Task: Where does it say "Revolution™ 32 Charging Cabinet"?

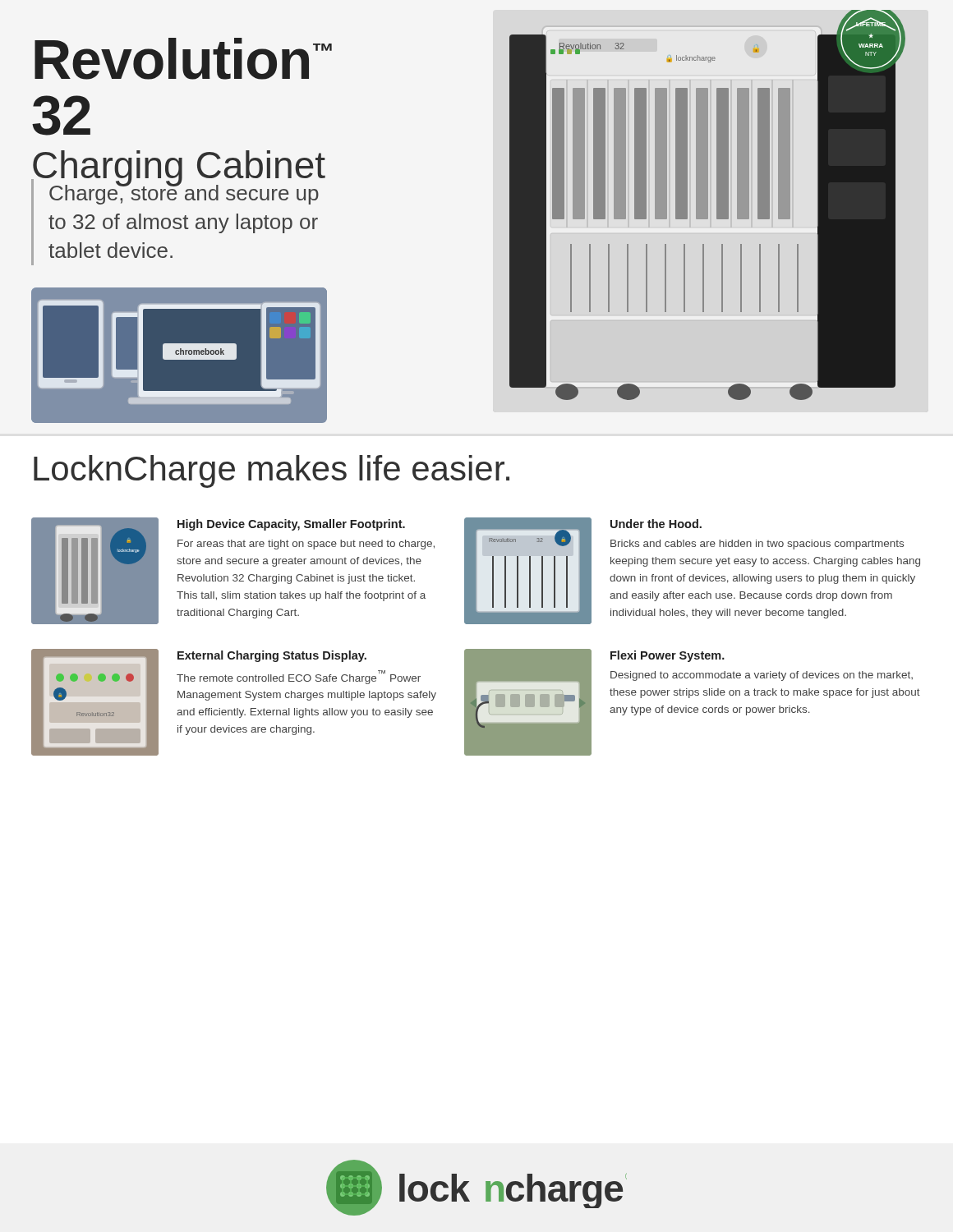Action: coord(183,59)
